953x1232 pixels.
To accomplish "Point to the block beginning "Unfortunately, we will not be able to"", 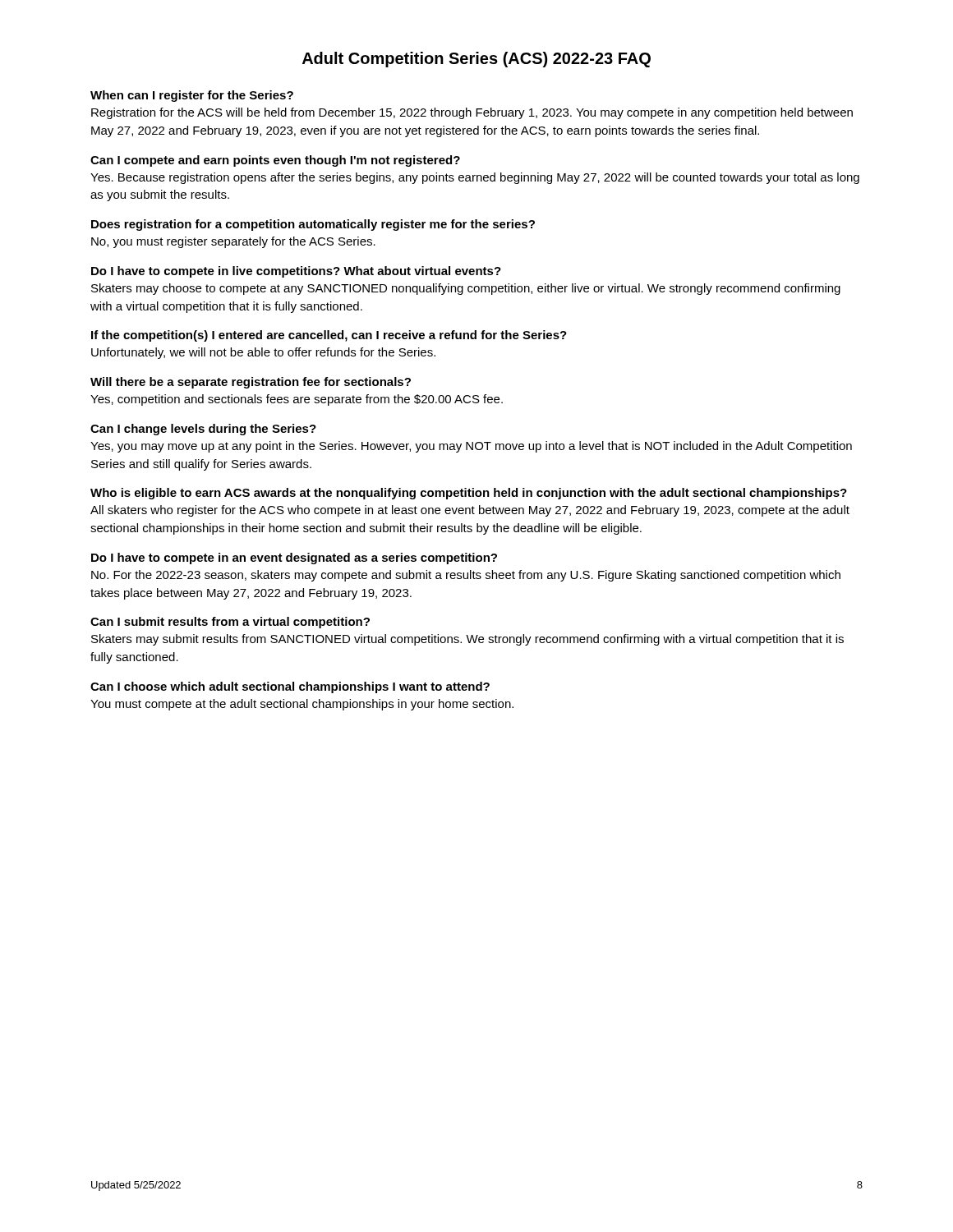I will tap(263, 353).
